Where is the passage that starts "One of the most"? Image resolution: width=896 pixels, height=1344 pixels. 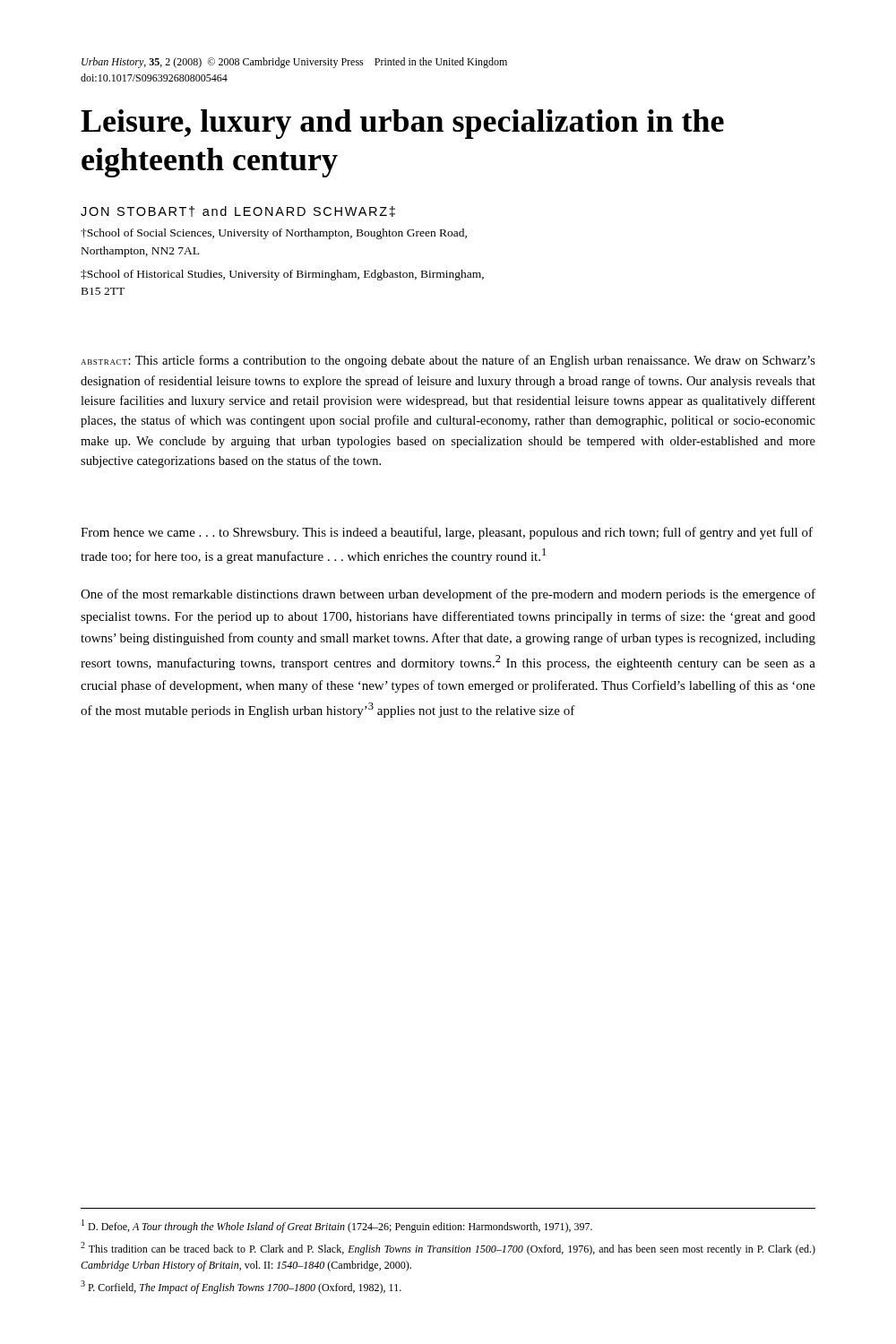point(448,652)
